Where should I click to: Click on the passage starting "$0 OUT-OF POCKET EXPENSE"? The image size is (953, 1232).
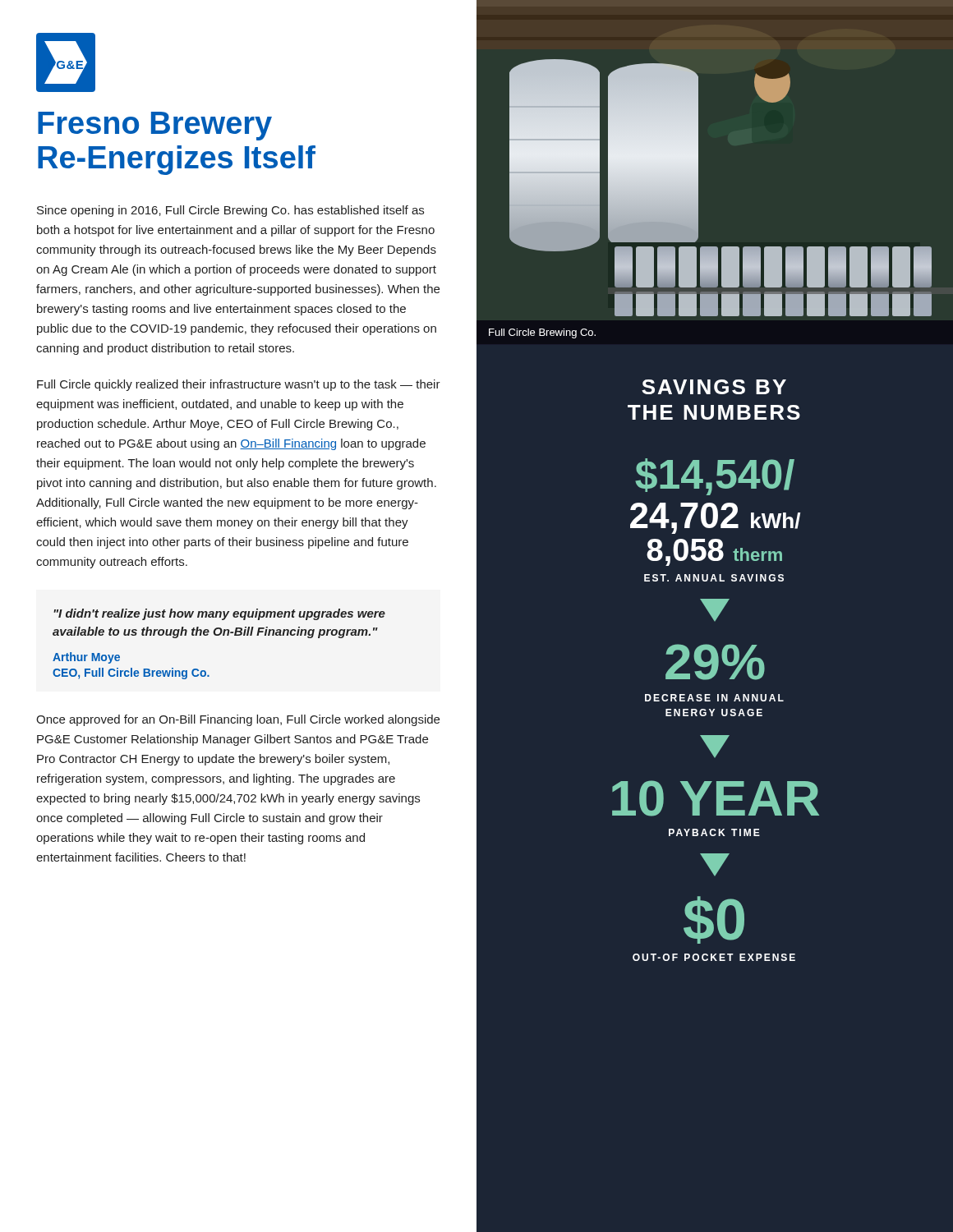click(715, 927)
